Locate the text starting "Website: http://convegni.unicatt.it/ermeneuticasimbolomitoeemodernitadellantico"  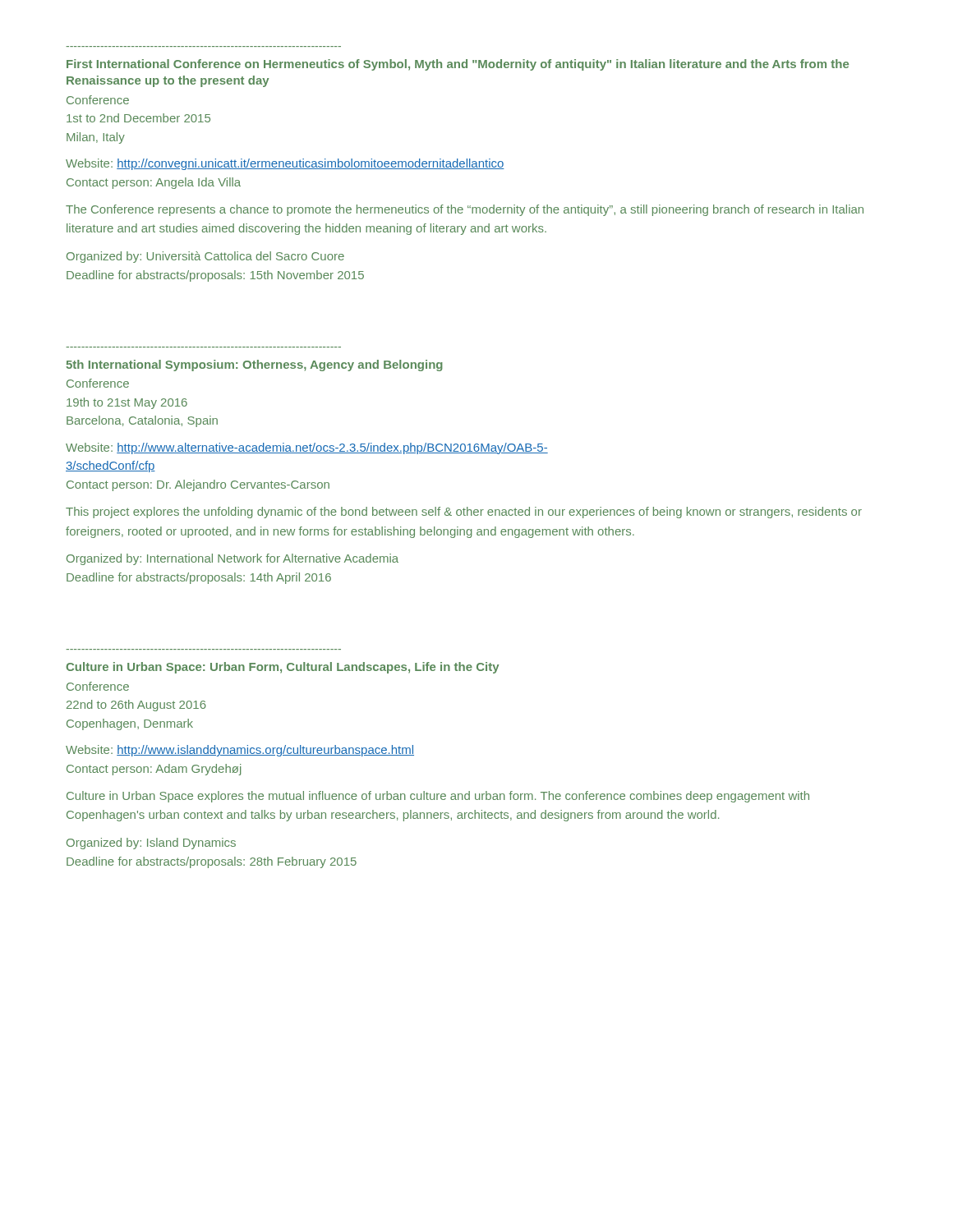[x=285, y=163]
